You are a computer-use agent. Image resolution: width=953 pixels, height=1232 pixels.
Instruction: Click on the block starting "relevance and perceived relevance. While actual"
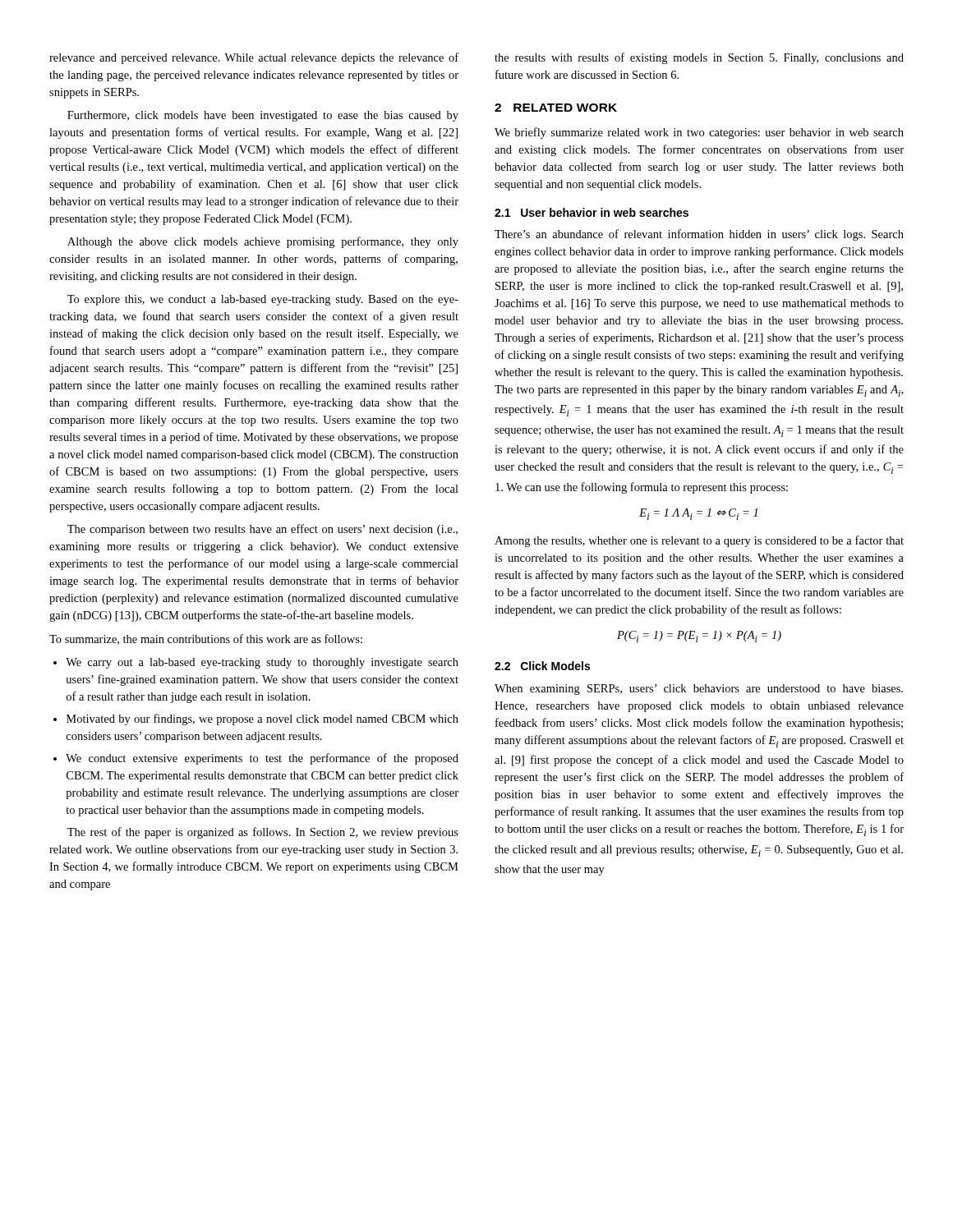(254, 348)
